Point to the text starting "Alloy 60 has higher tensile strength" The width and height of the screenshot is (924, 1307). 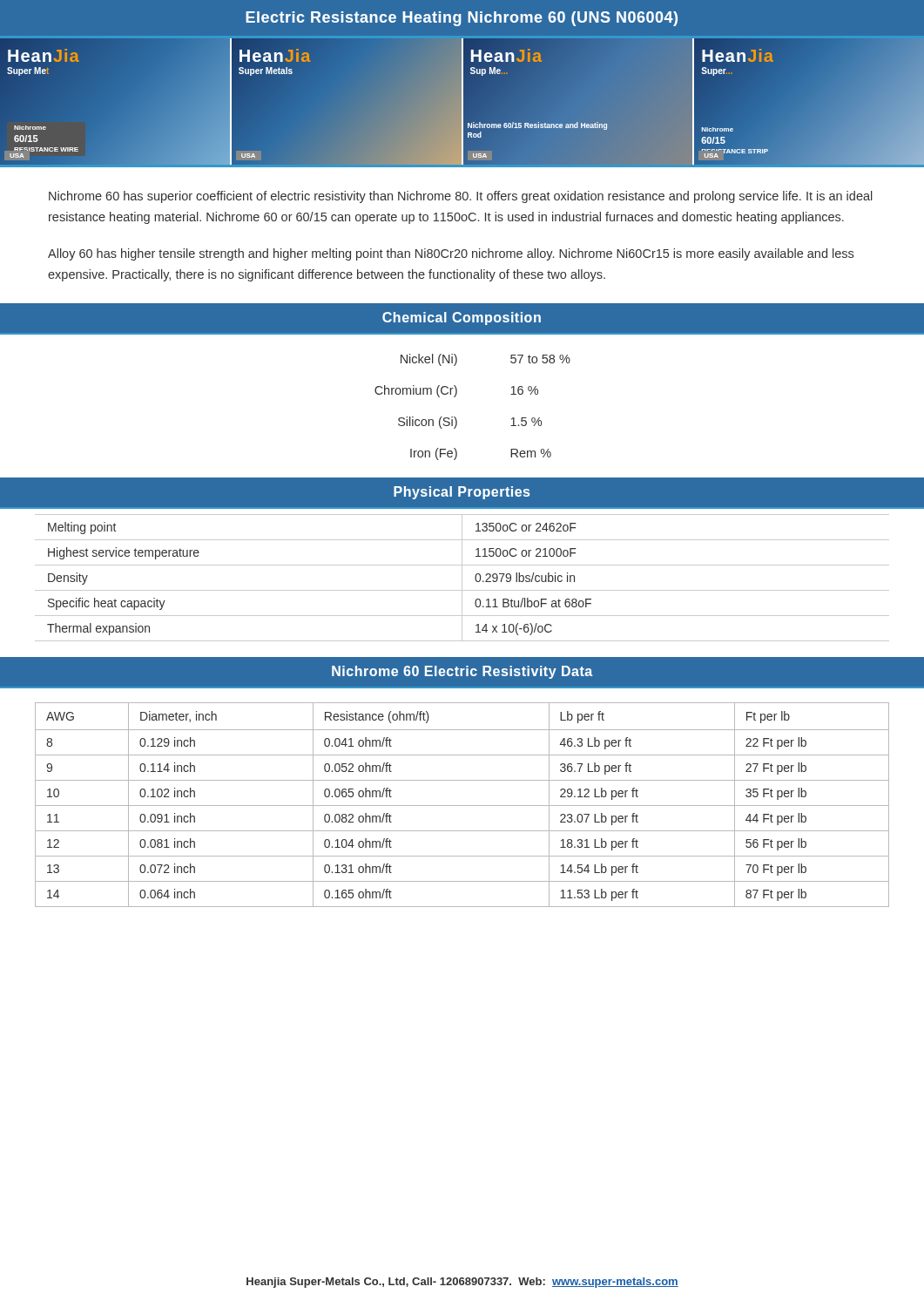[x=451, y=264]
